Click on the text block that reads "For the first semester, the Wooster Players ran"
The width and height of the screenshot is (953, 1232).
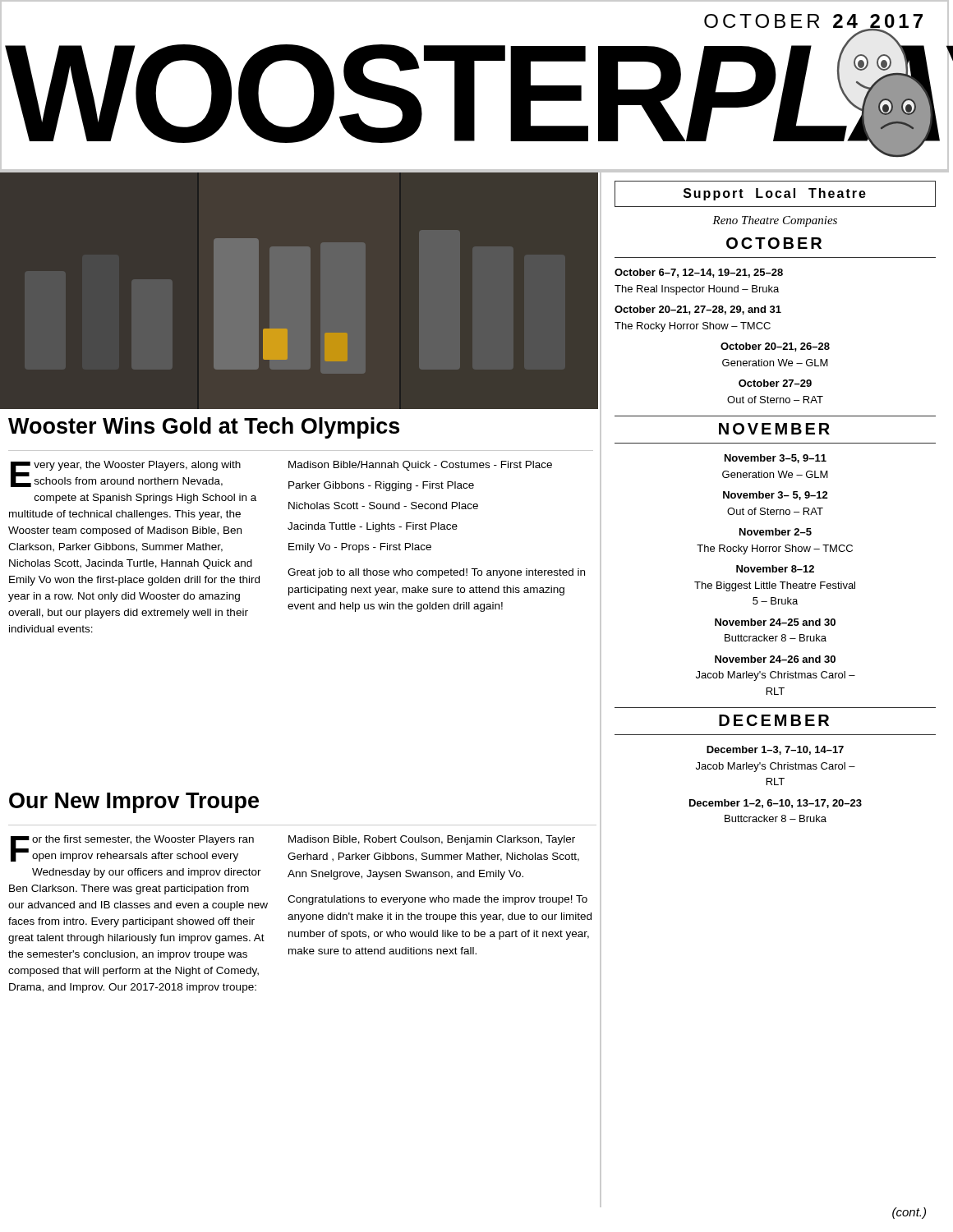tap(138, 912)
